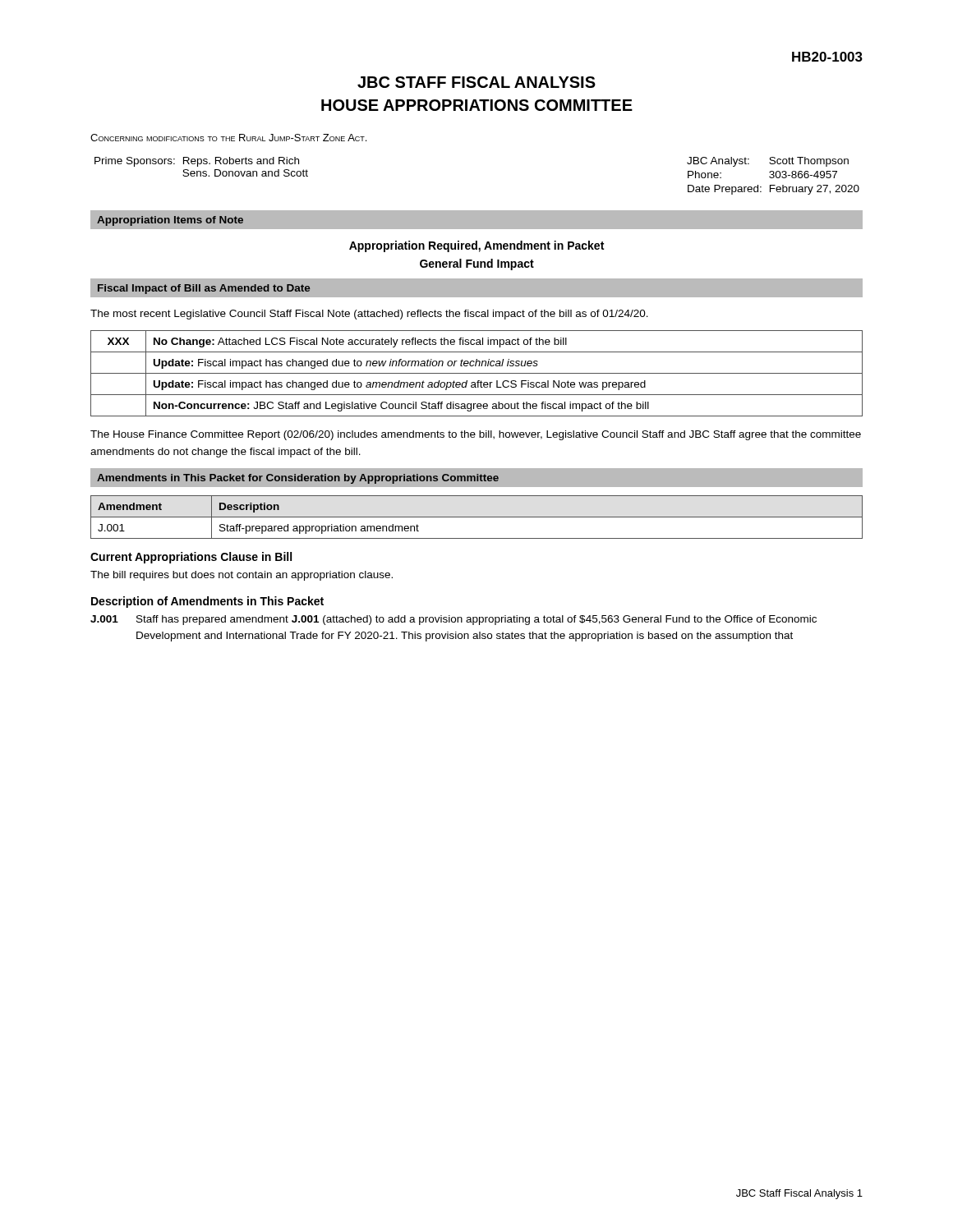Select the section header that says "Fiscal Impact of"
Image resolution: width=953 pixels, height=1232 pixels.
click(x=204, y=288)
